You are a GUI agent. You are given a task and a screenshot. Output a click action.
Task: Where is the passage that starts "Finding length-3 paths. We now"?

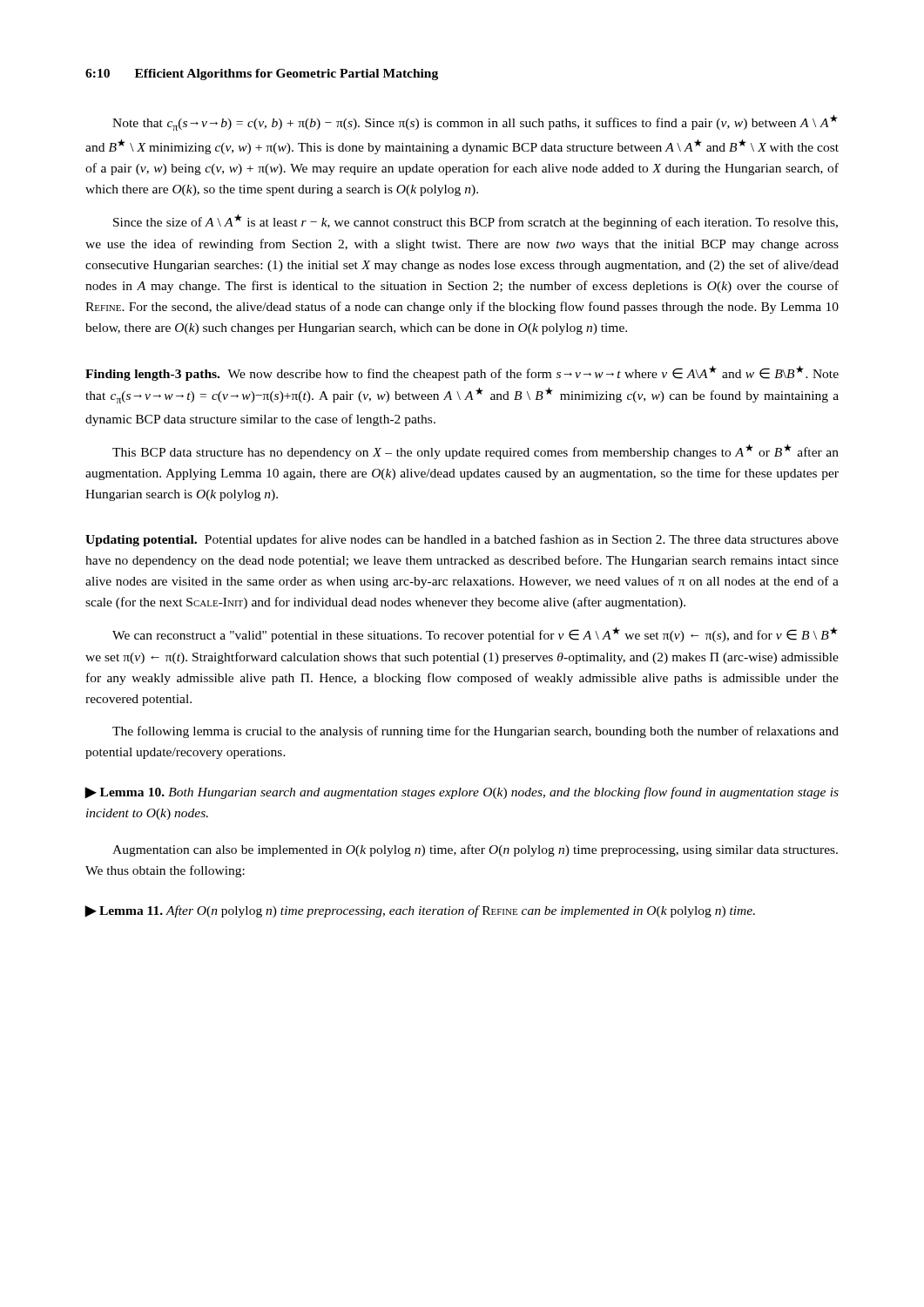click(x=462, y=395)
